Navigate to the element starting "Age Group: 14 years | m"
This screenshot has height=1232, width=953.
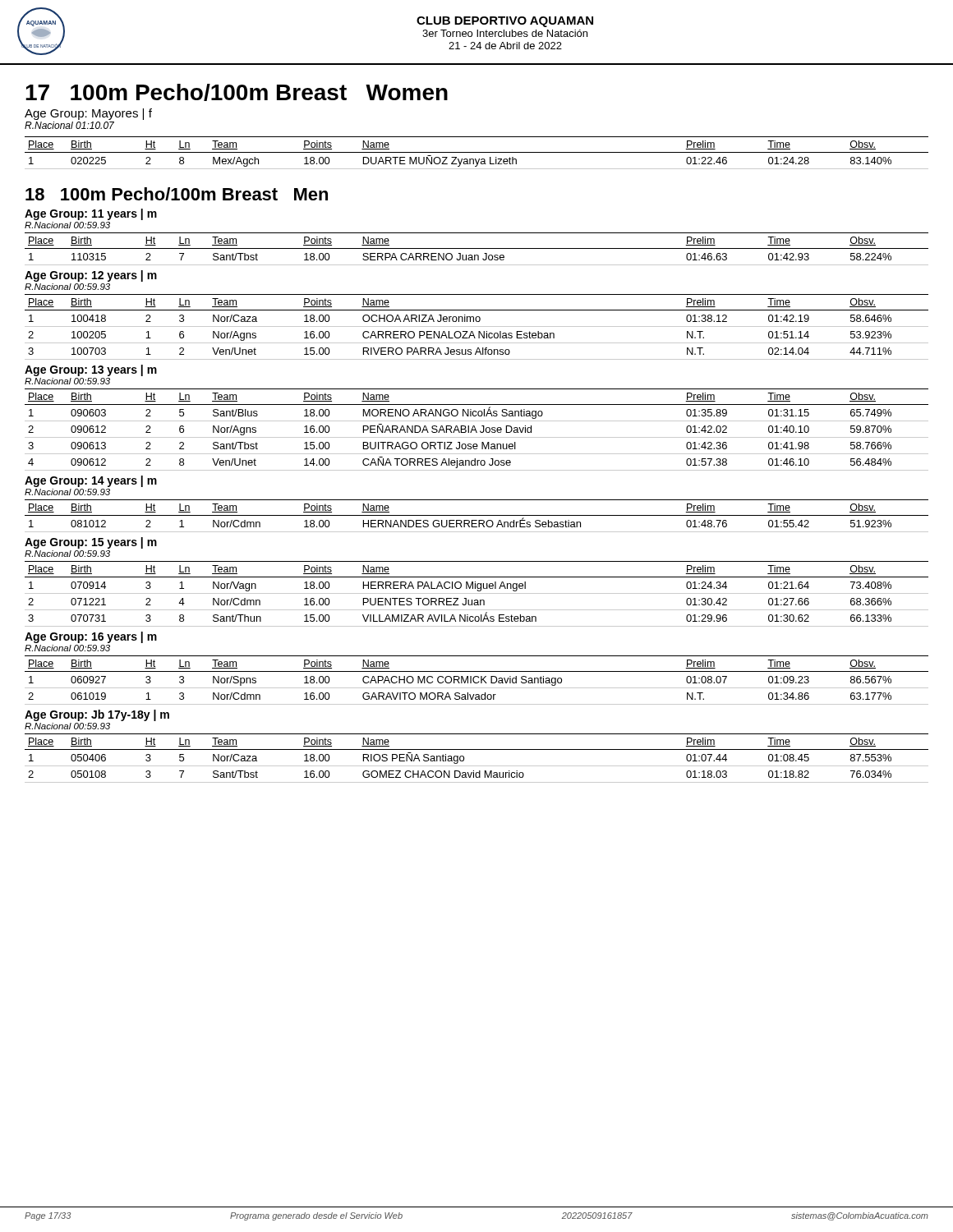pos(91,480)
